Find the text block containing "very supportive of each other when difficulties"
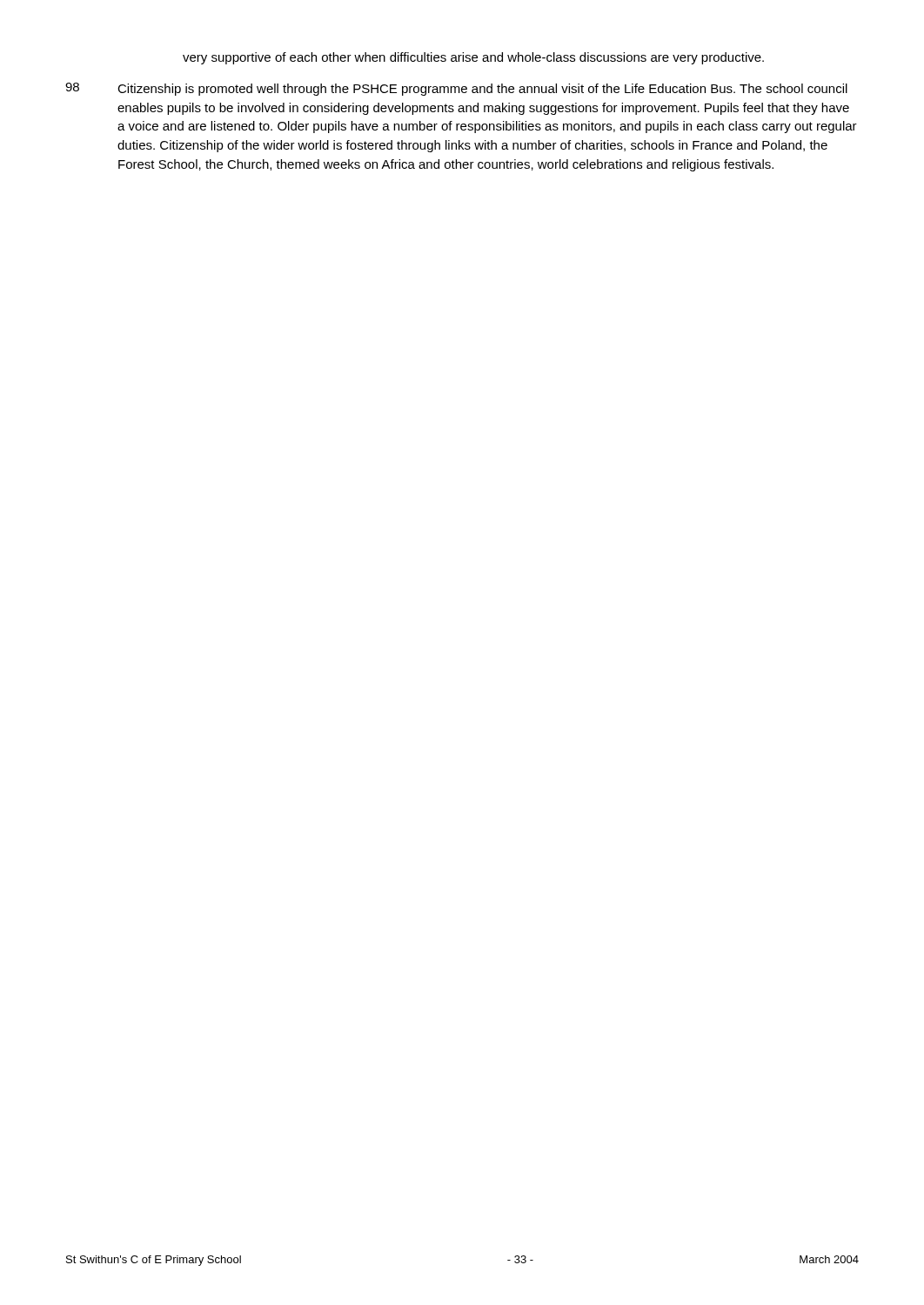 coord(474,57)
